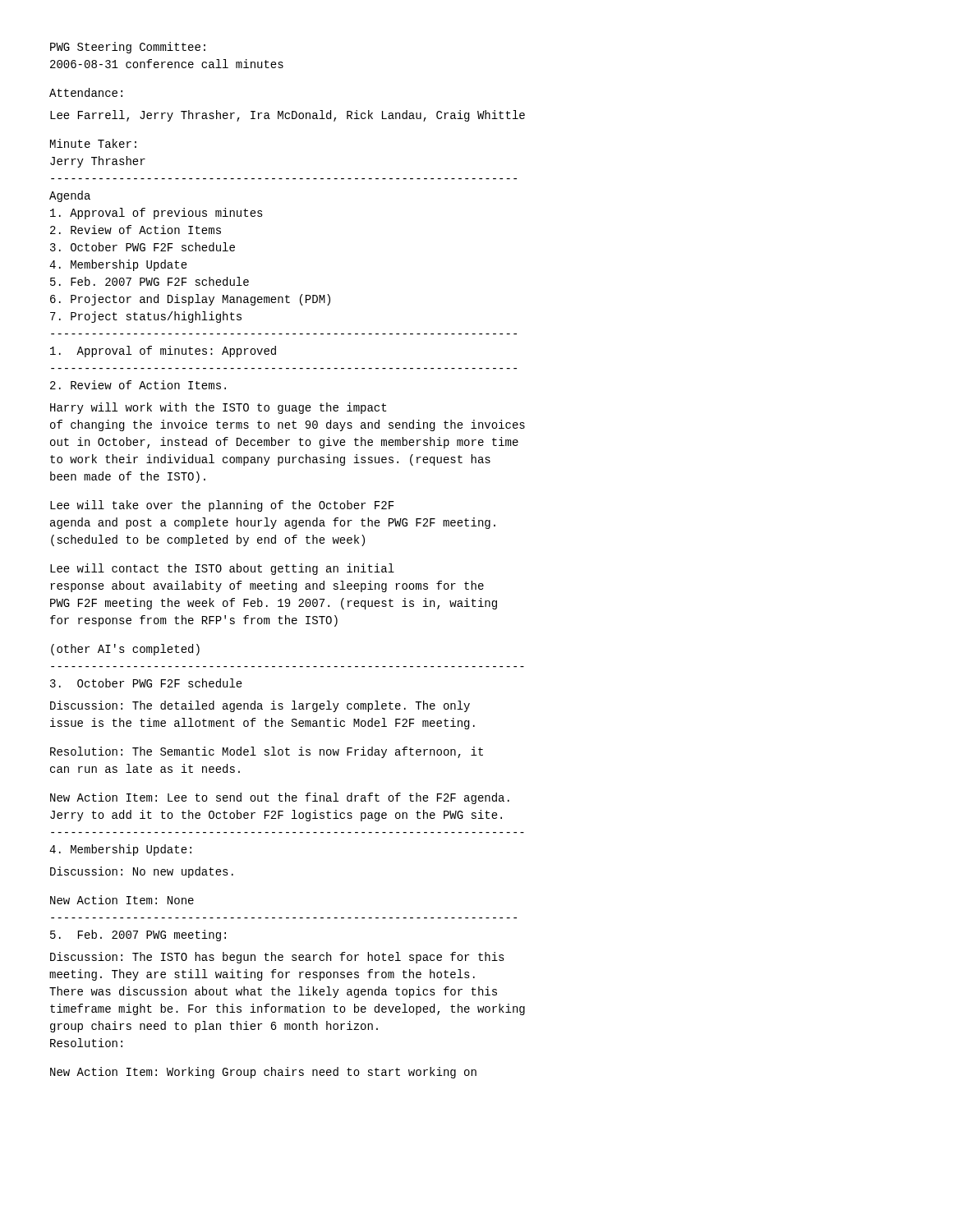Find the block starting "Discussion: The detailed"
953x1232 pixels.
click(x=263, y=715)
